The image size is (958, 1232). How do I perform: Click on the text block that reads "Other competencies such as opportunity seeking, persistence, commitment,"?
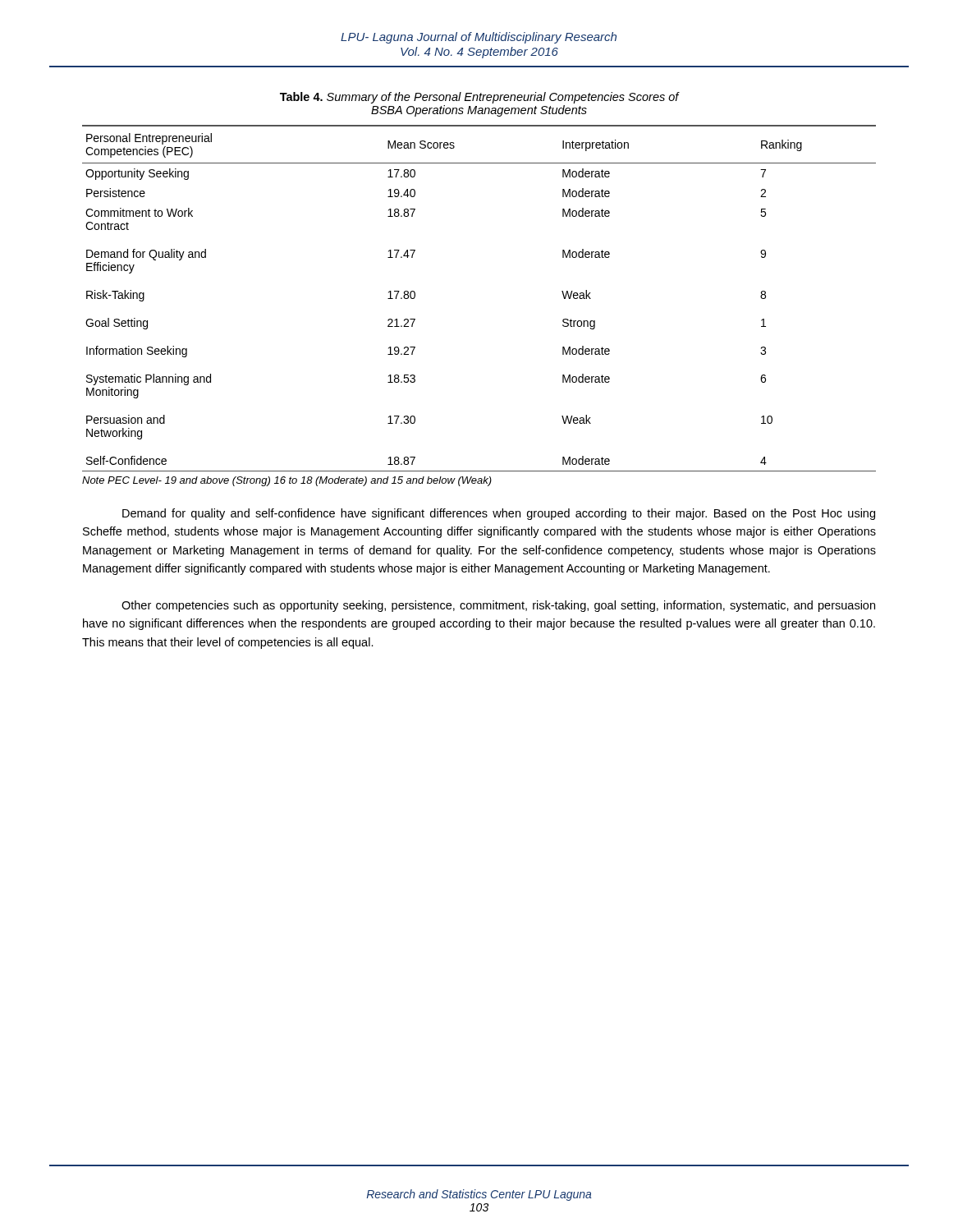point(479,624)
